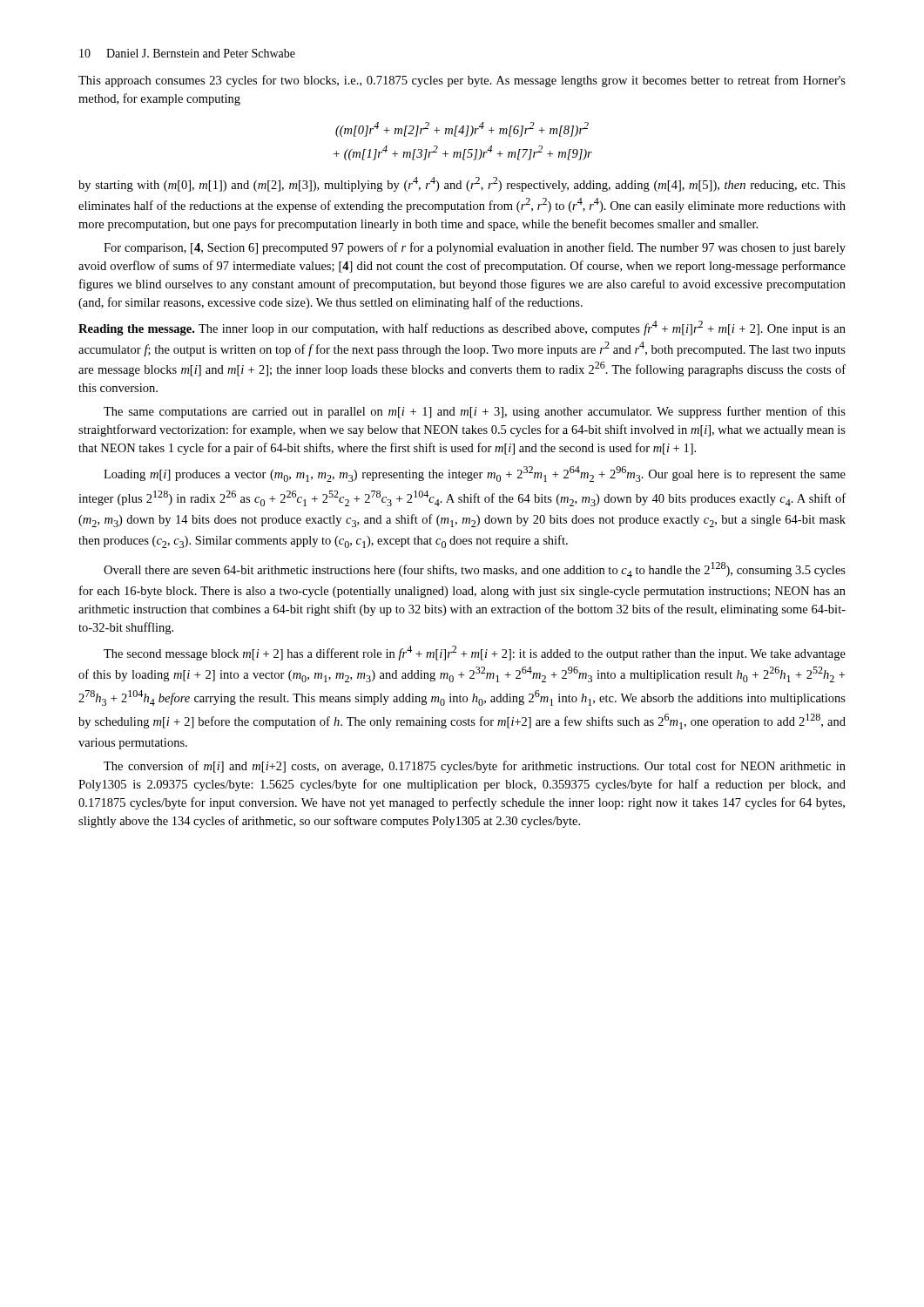Image resolution: width=924 pixels, height=1307 pixels.
Task: Select the text block with the text "The conversion of"
Action: click(x=462, y=794)
